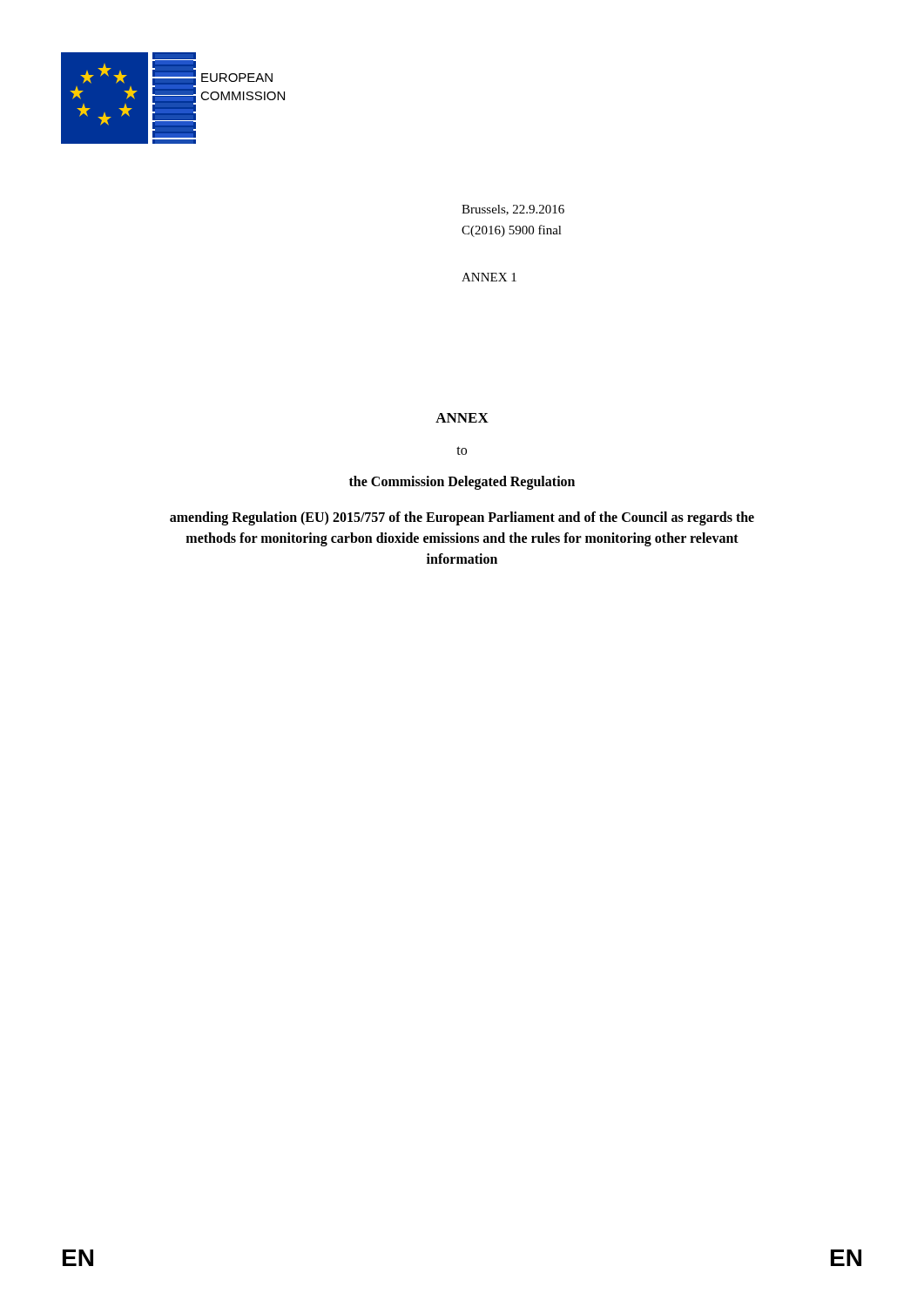The image size is (924, 1307).
Task: Find "Brussels, 22.9.2016 C(2016) 5900 final" on this page
Action: 513,220
